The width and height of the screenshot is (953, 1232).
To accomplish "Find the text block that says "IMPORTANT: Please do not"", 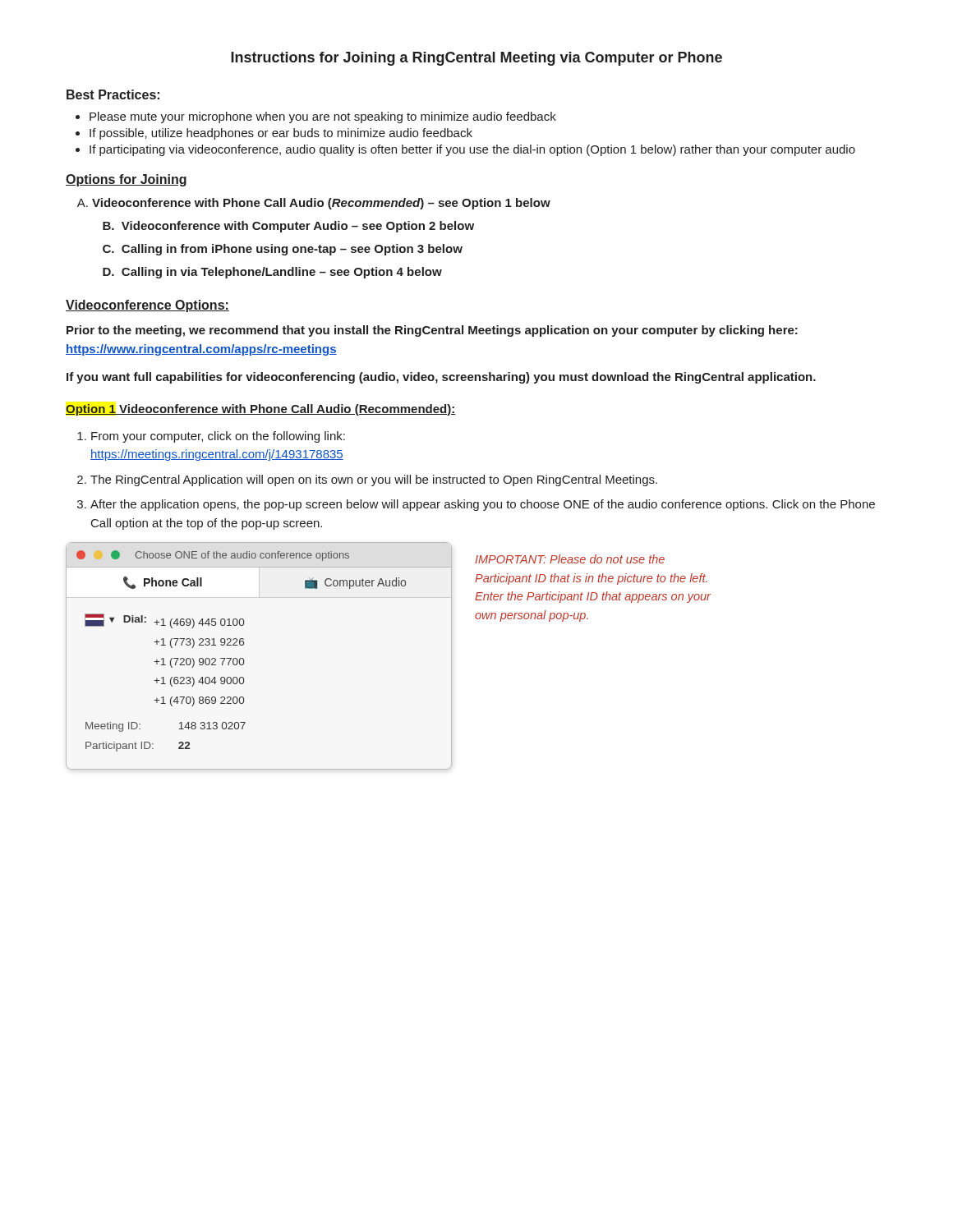I will coord(593,587).
